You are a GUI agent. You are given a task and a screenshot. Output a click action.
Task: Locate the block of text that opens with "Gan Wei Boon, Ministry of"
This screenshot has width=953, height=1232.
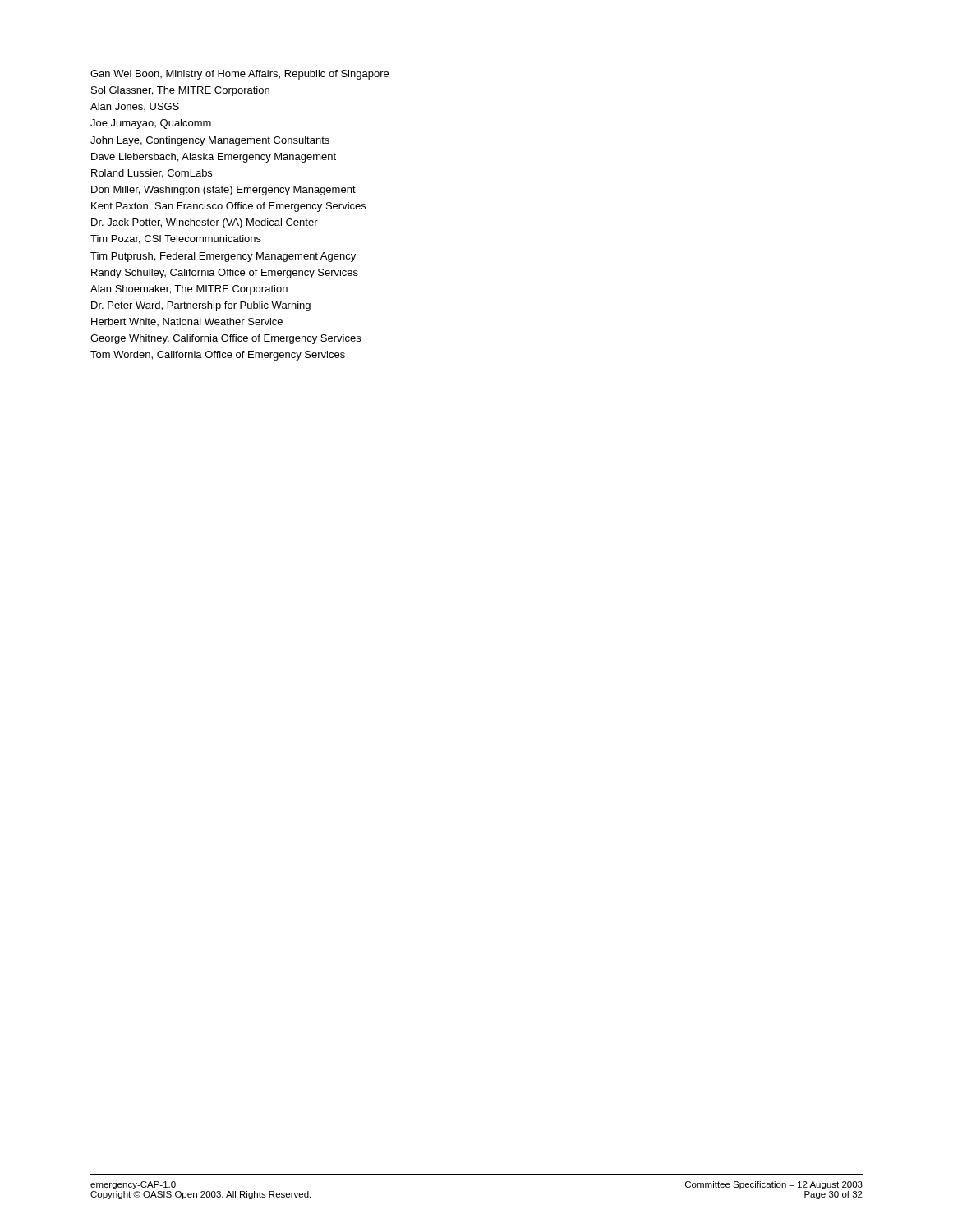pos(239,75)
